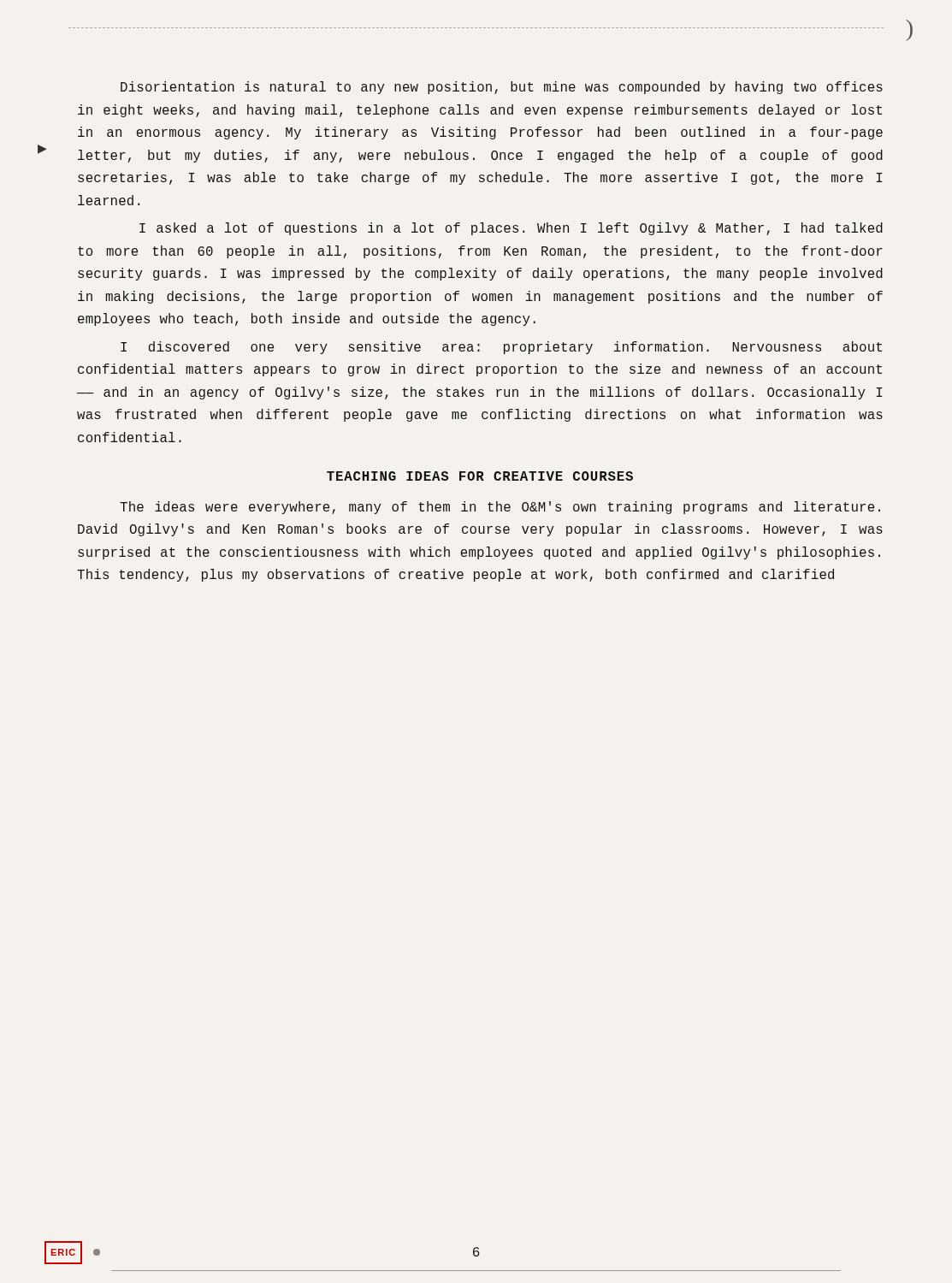
Task: Where is the section header that starts "TEACHING IDEAS FOR"?
Action: pyautogui.click(x=480, y=477)
